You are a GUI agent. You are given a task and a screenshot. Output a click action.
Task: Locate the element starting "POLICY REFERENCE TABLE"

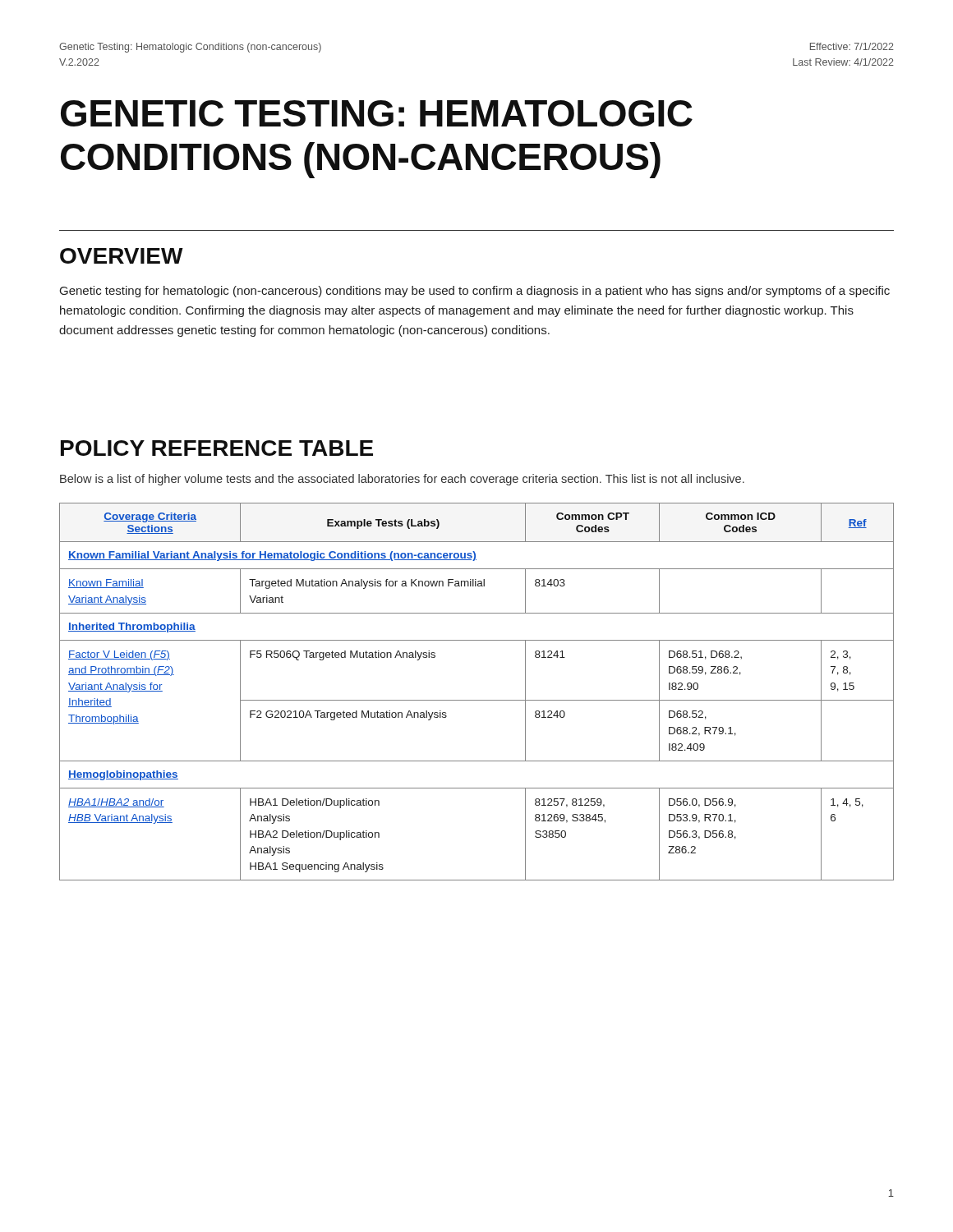click(x=217, y=448)
